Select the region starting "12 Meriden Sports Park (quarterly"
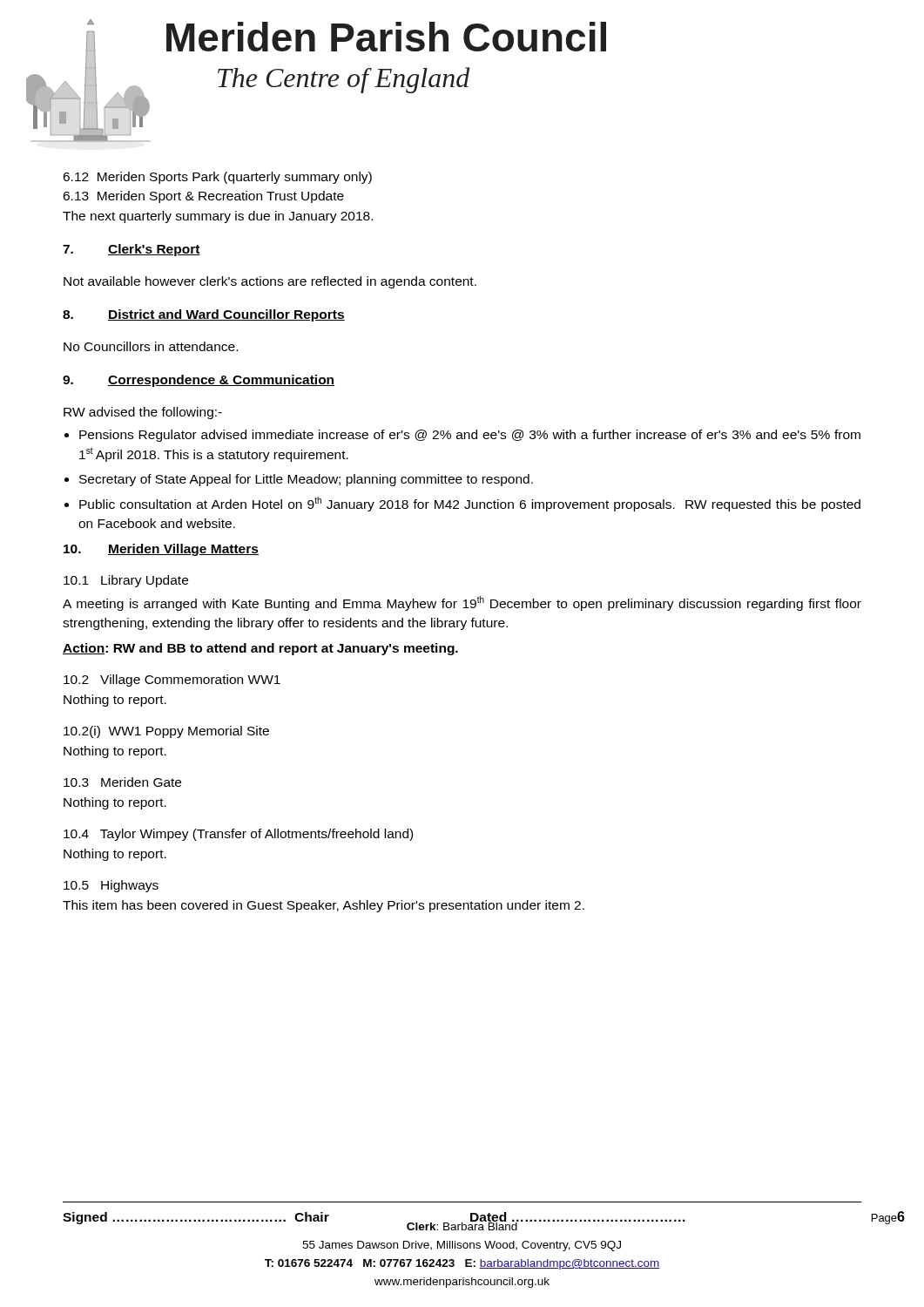The width and height of the screenshot is (924, 1307). (218, 196)
